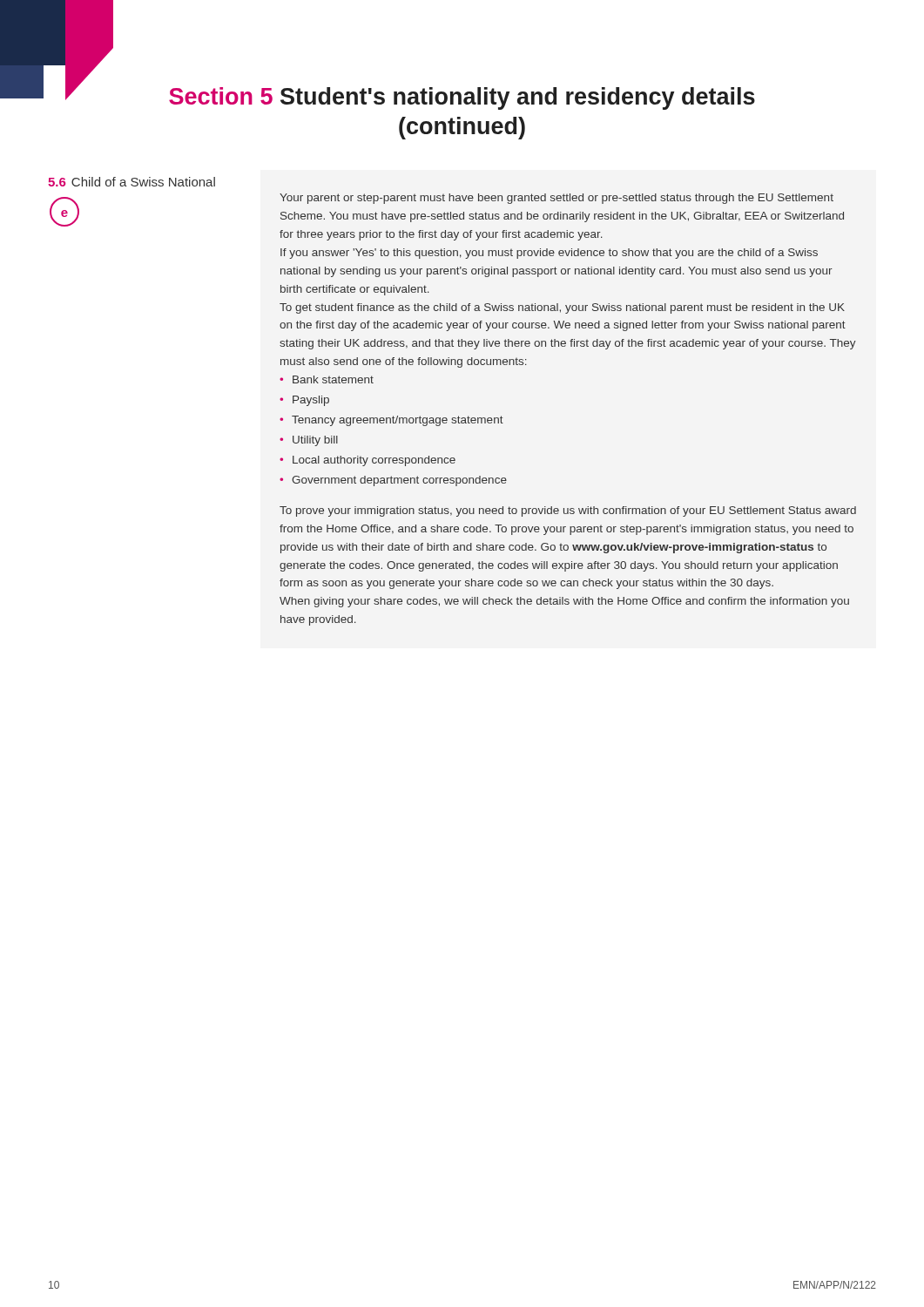Locate the text block that reads "To prove your immigration"

point(568,547)
